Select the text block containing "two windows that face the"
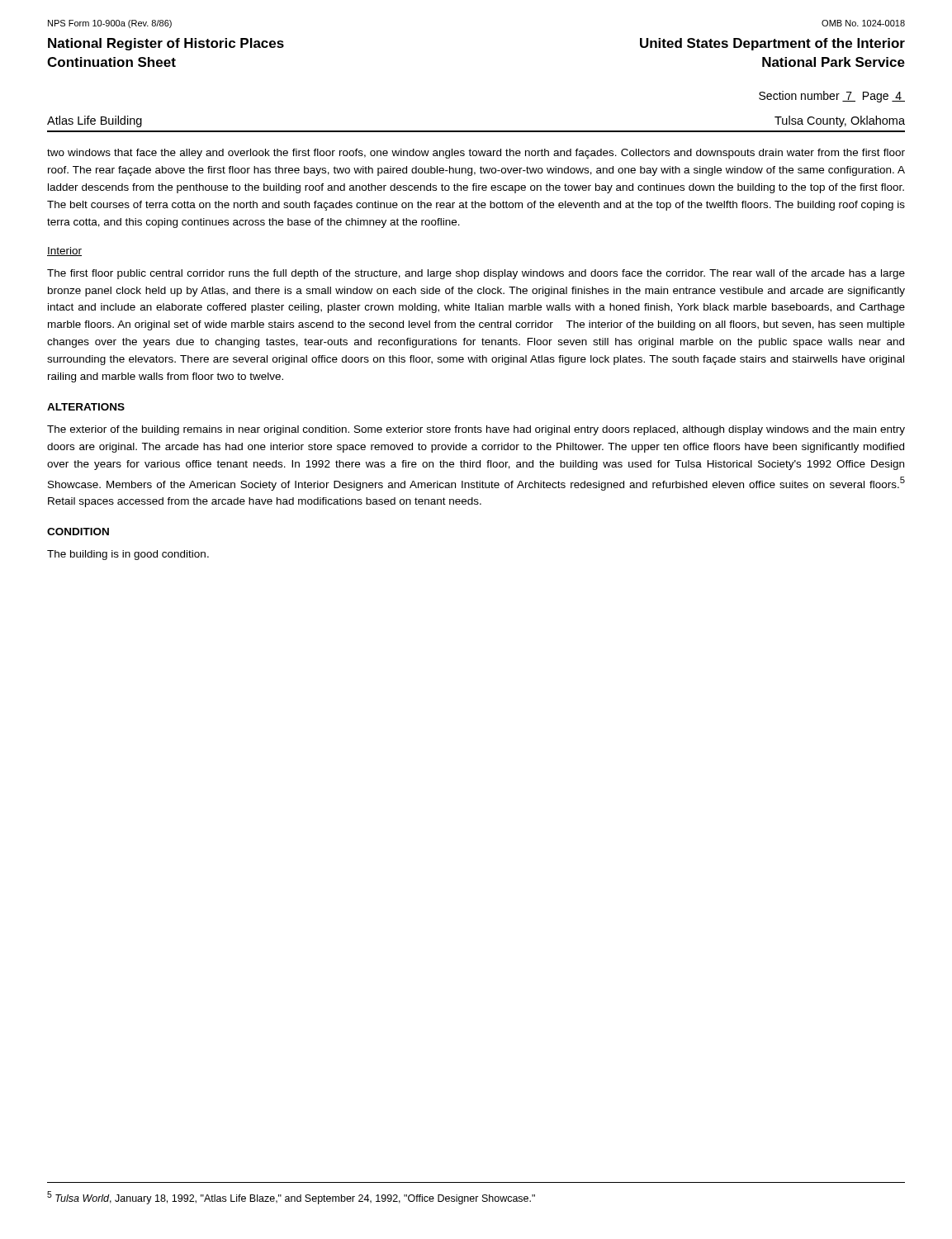 (476, 187)
